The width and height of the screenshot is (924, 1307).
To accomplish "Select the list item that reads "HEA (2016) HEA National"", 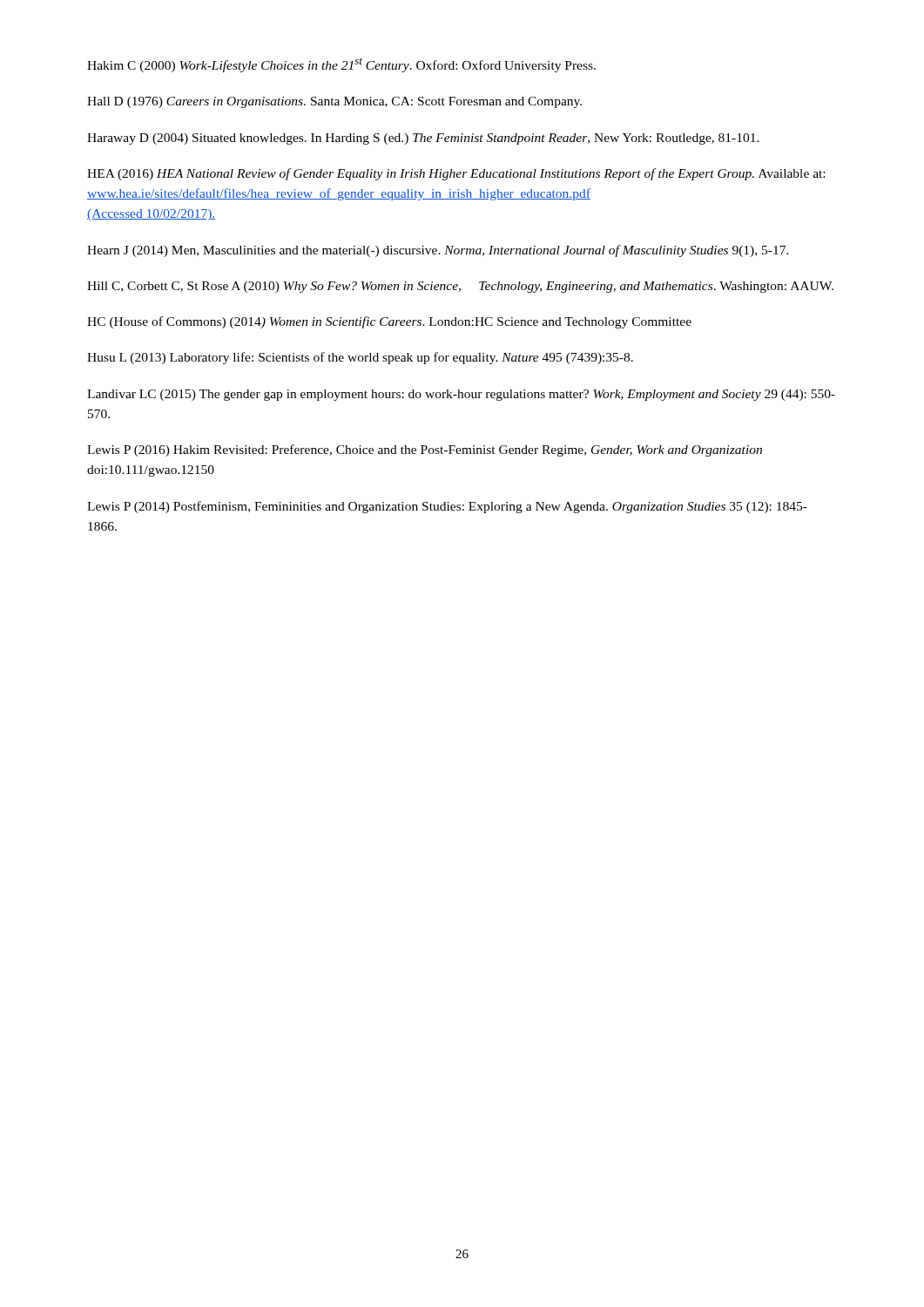I will (457, 193).
